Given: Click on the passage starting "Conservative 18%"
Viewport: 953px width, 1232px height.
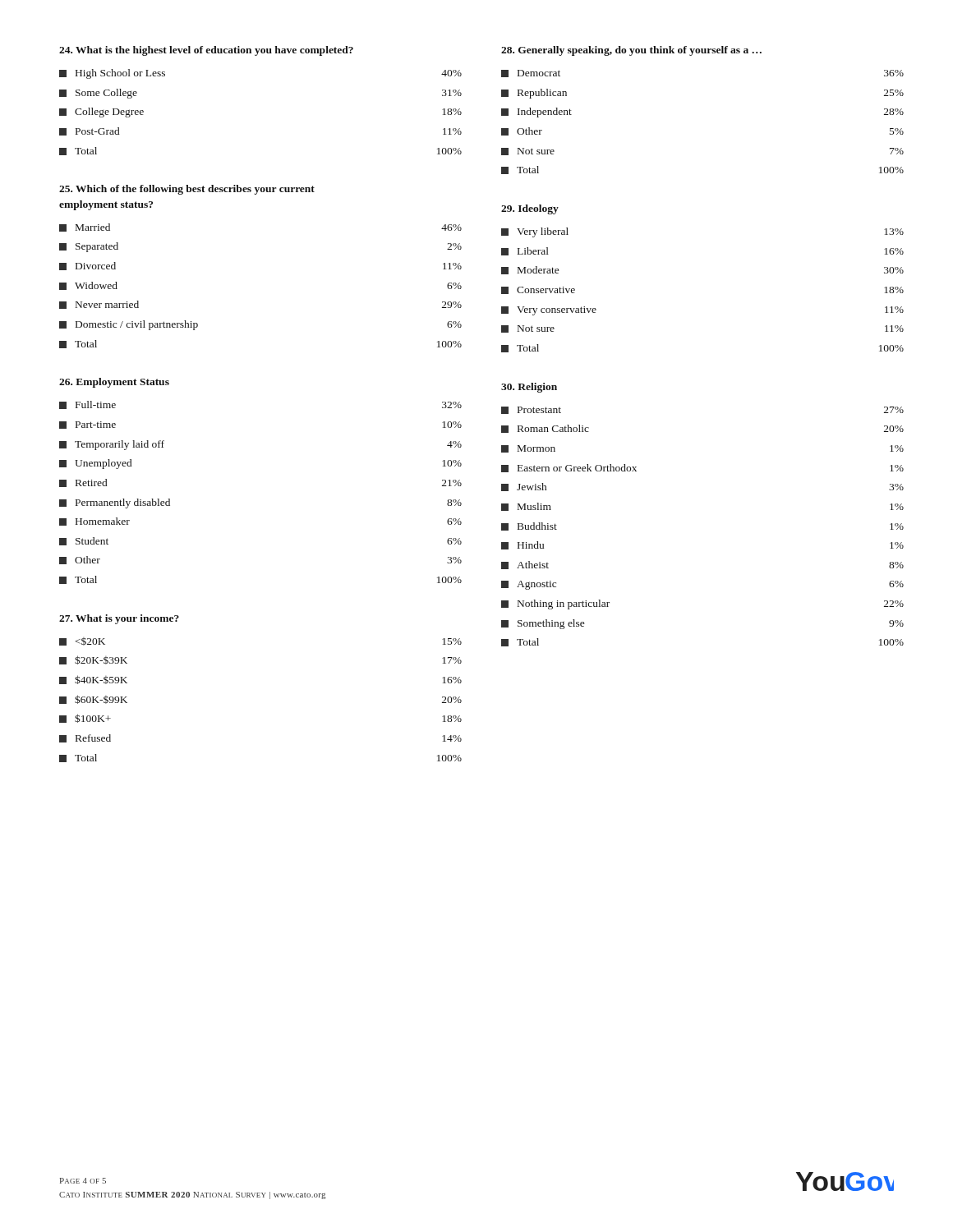Looking at the screenshot, I should click(x=550, y=290).
